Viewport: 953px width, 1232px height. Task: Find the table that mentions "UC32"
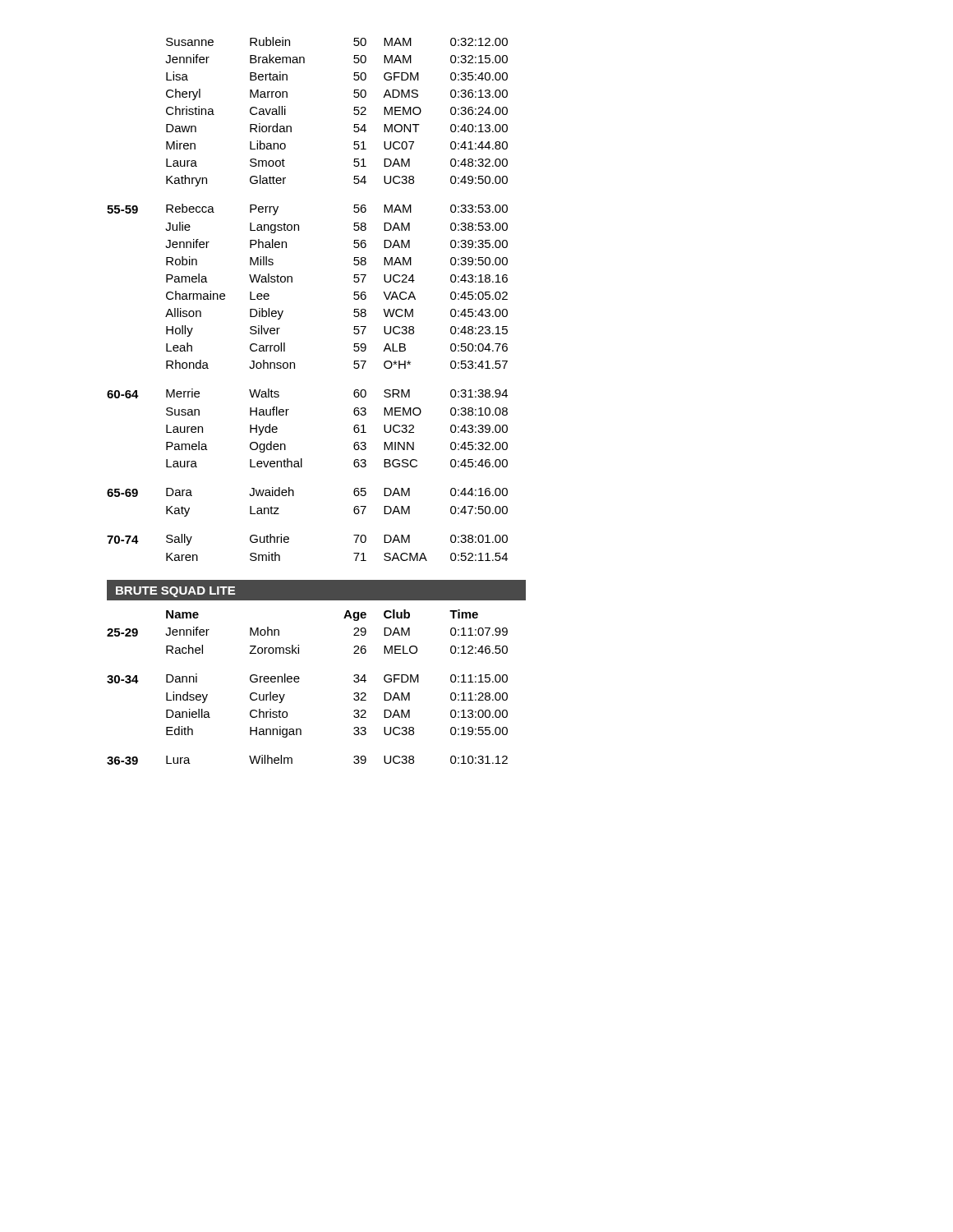click(x=530, y=299)
